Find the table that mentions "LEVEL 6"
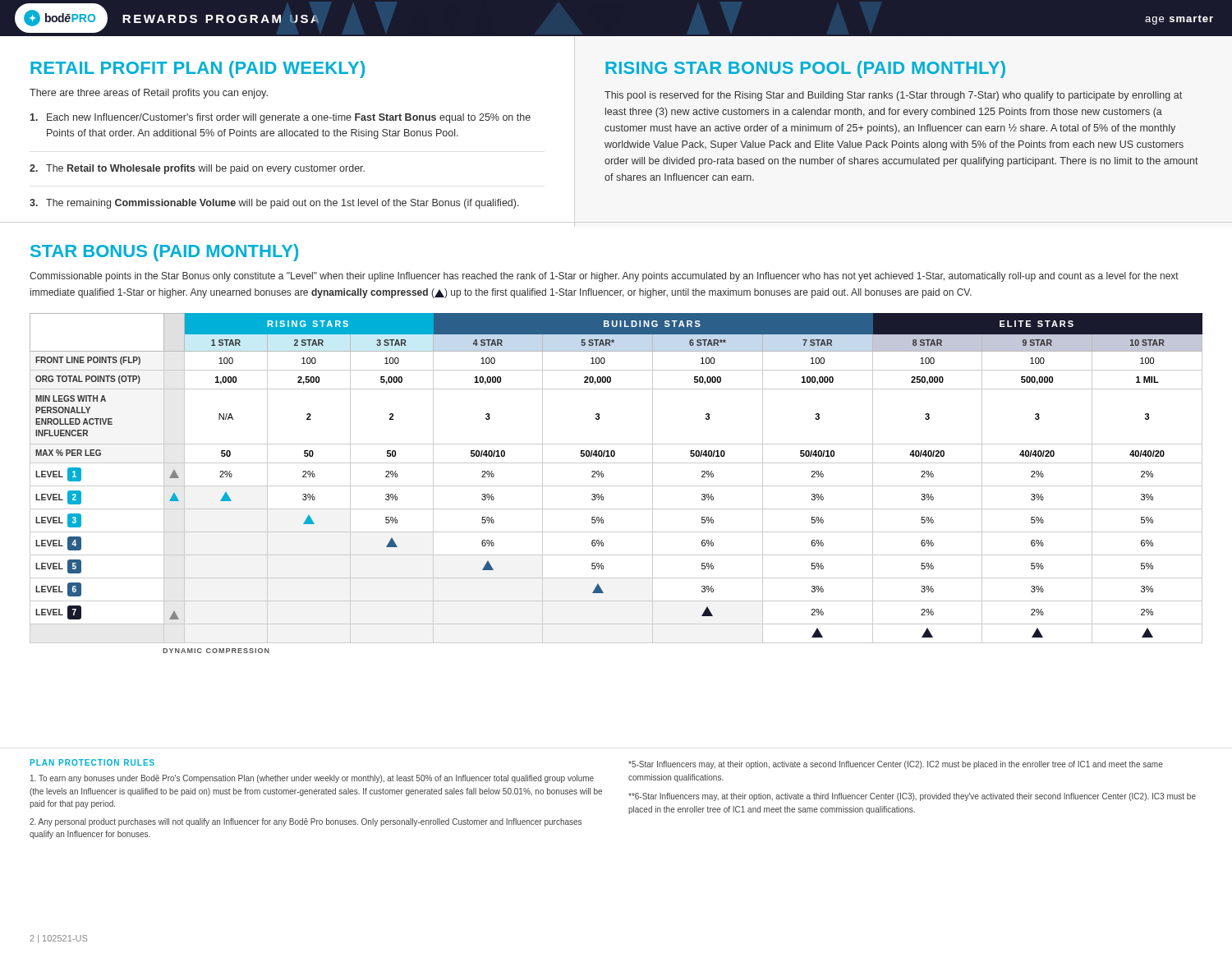Image resolution: width=1232 pixels, height=953 pixels. (616, 478)
